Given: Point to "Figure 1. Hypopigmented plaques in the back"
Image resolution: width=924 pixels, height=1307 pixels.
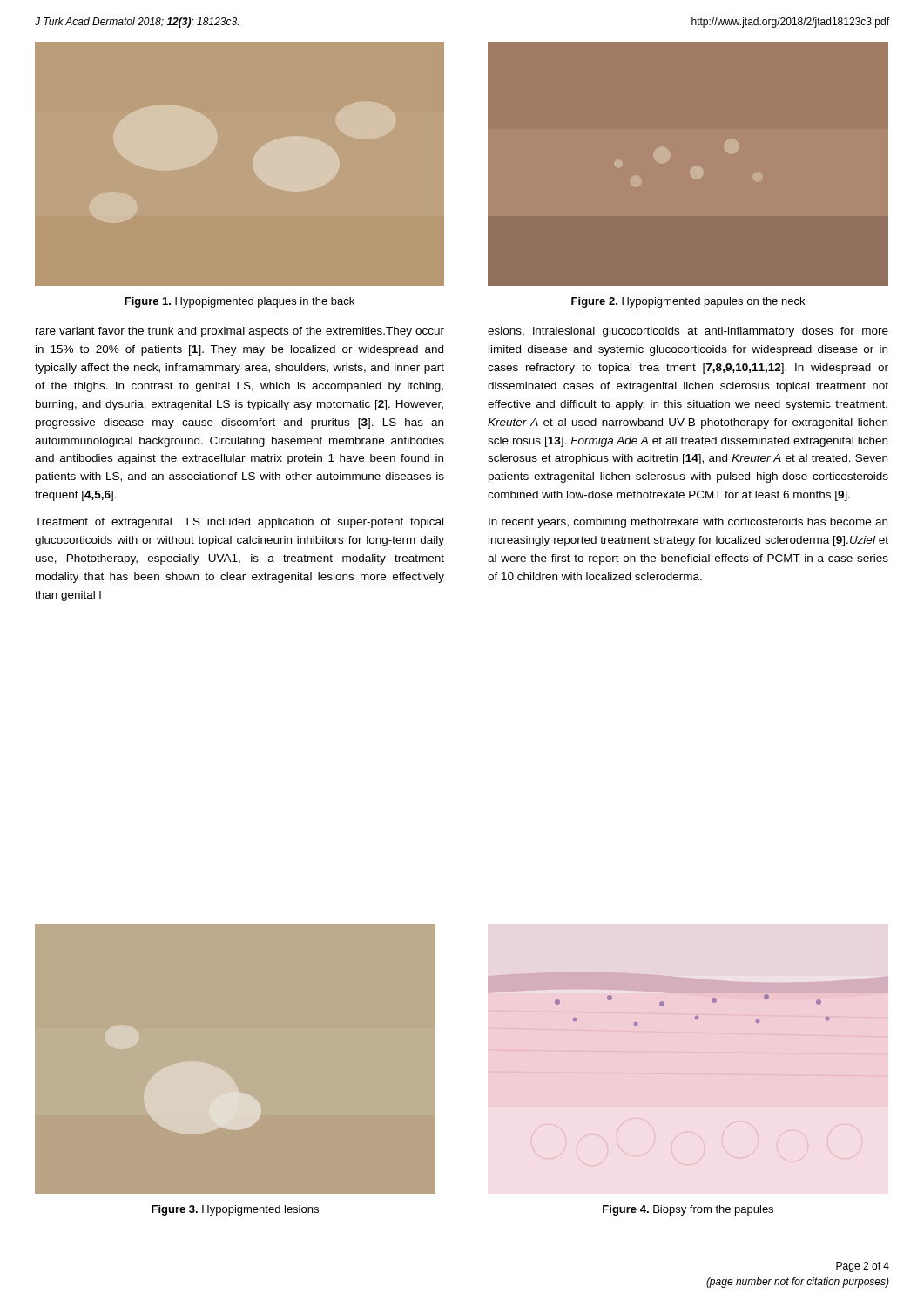Looking at the screenshot, I should point(239,301).
